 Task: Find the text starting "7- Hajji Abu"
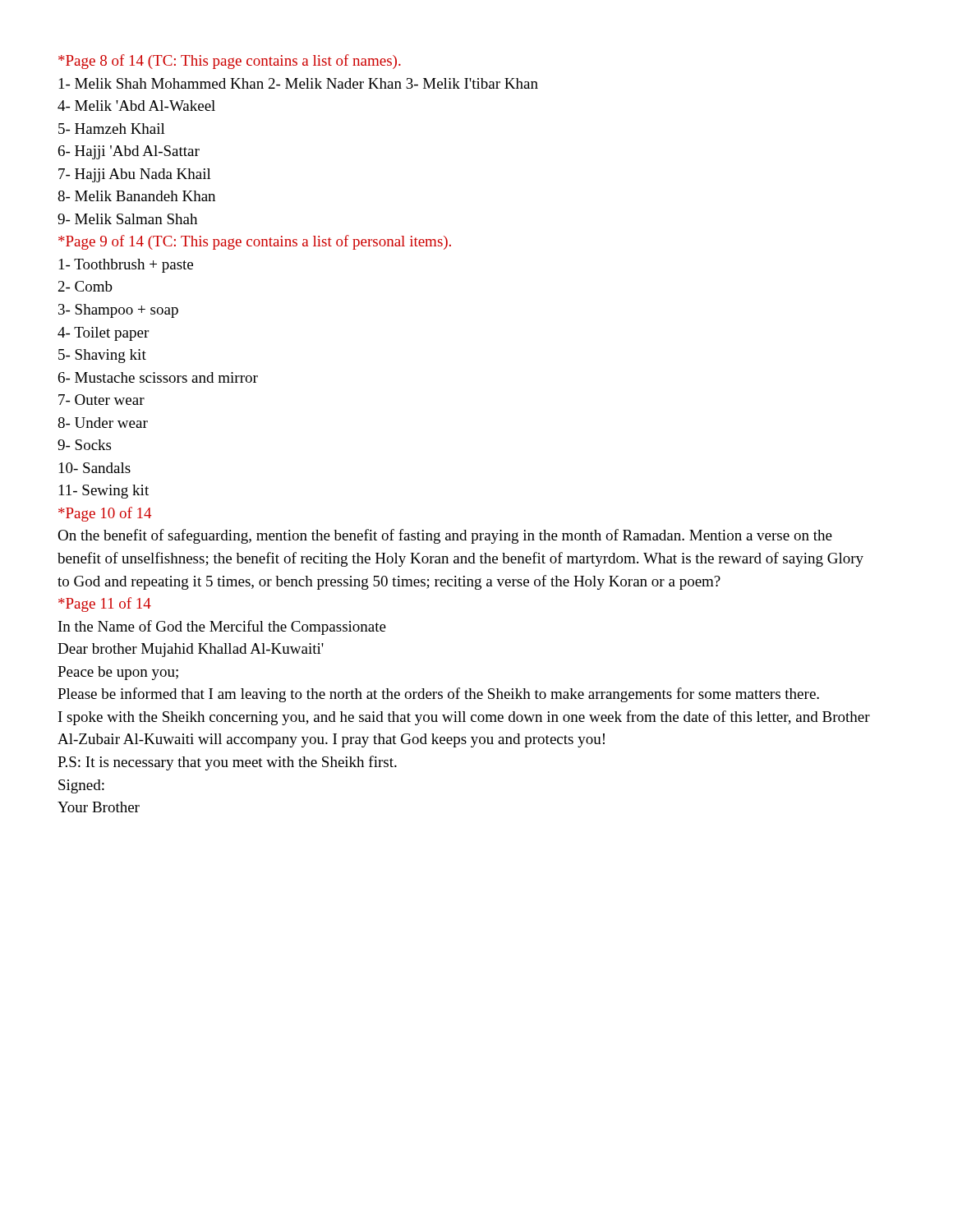tap(134, 173)
